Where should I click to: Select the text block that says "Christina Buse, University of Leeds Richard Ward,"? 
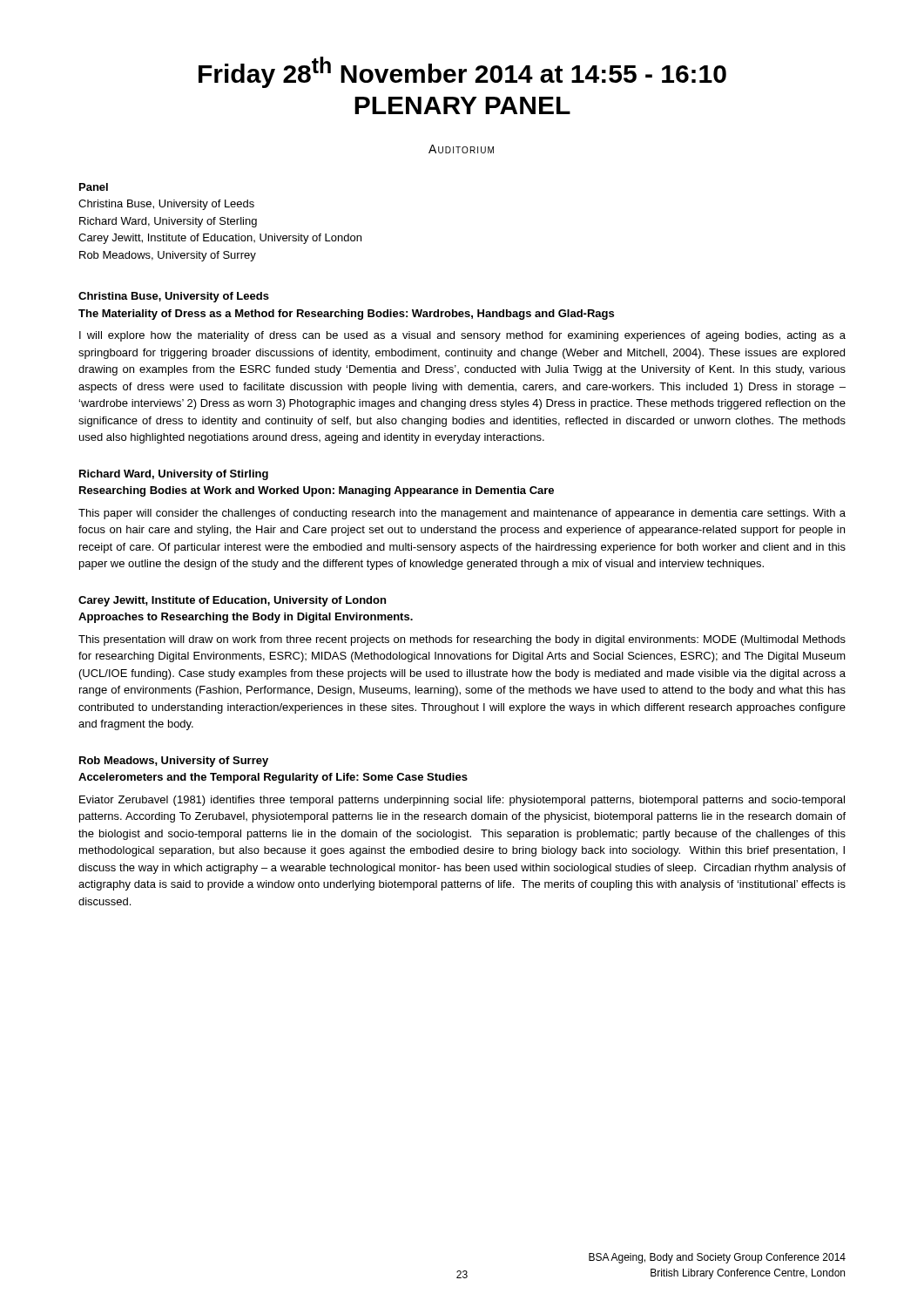pos(166,205)
